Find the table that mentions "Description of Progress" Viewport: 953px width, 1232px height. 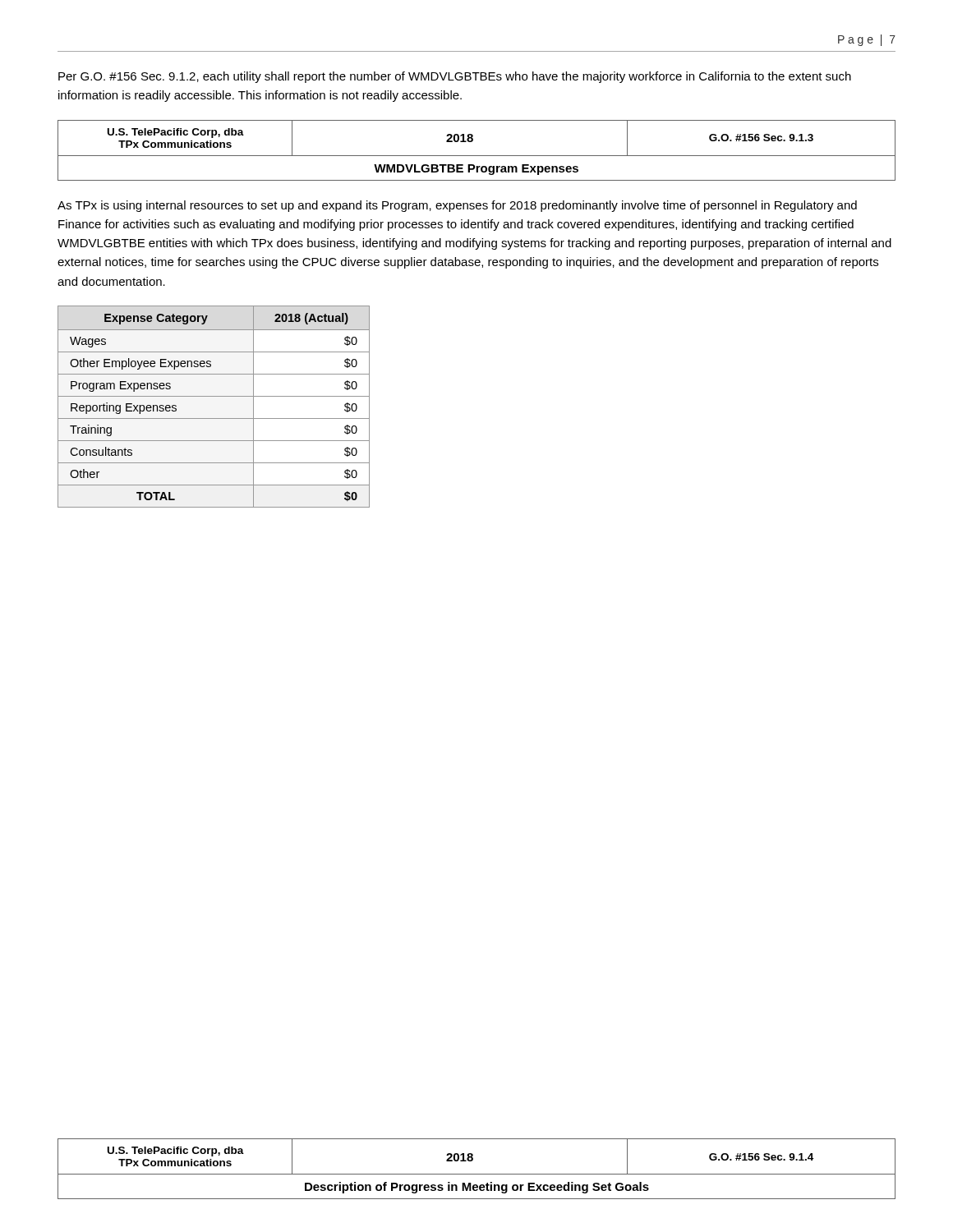pos(476,1169)
